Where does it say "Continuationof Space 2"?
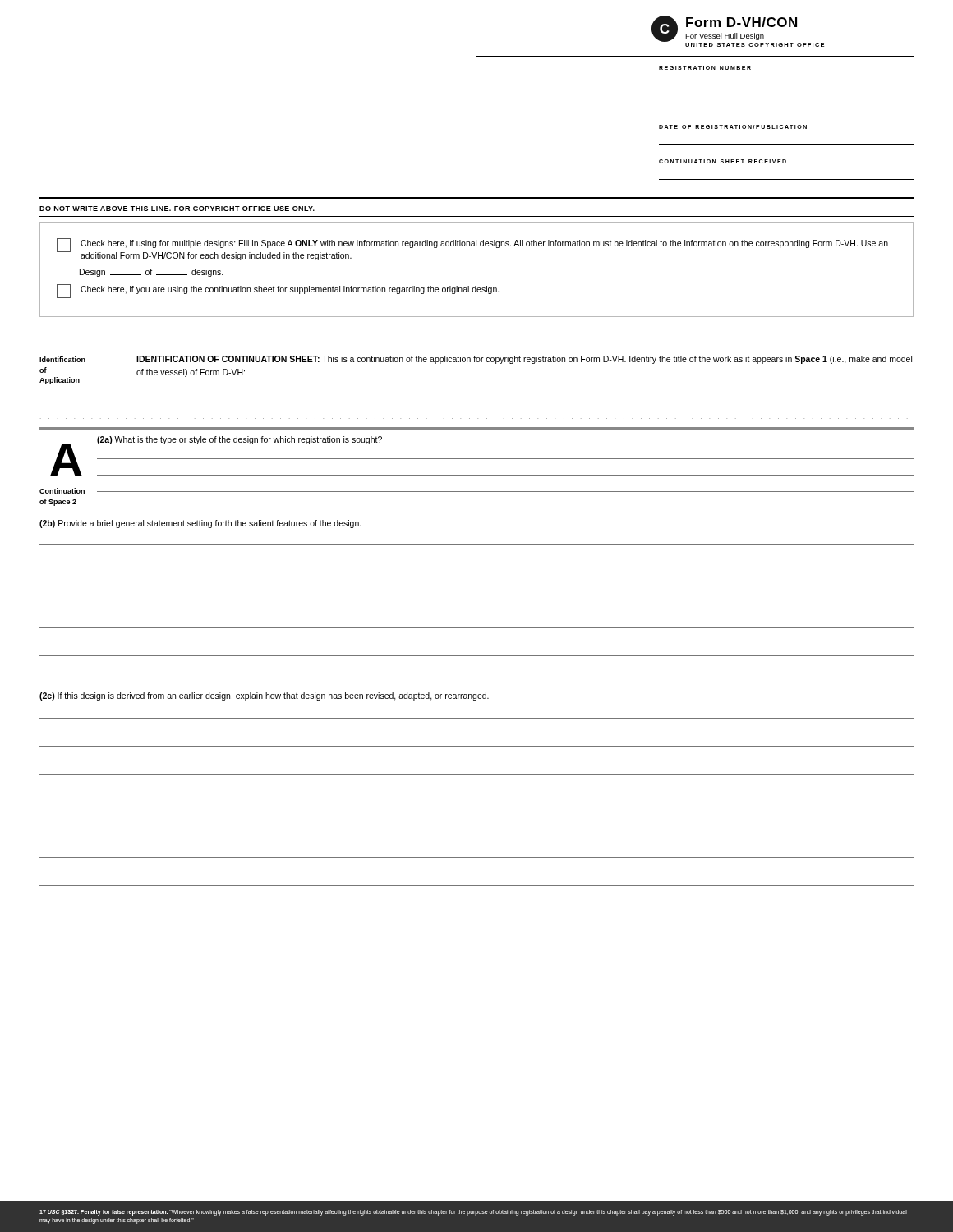This screenshot has width=953, height=1232. pos(62,496)
